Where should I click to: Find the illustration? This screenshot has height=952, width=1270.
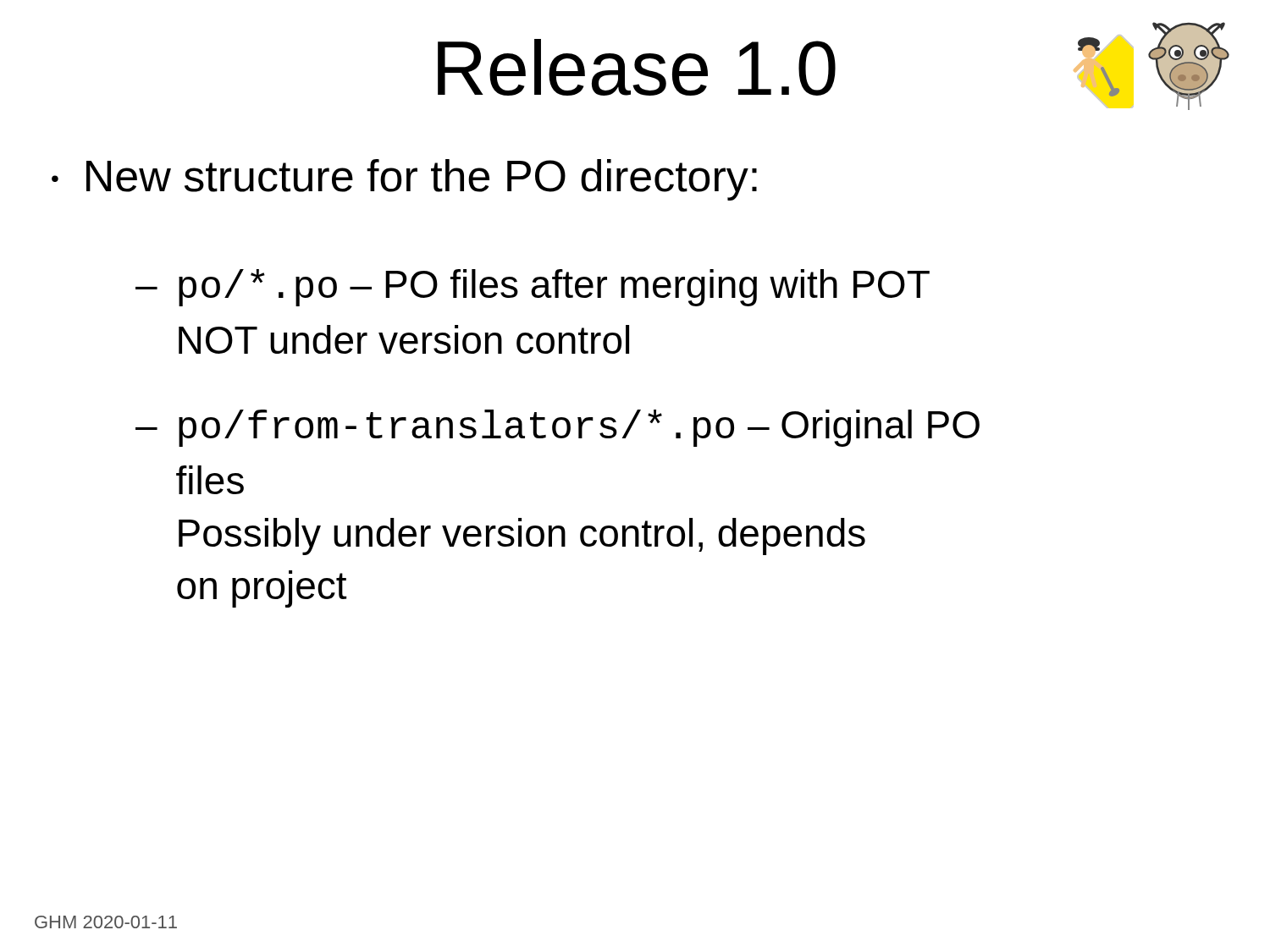[1141, 64]
